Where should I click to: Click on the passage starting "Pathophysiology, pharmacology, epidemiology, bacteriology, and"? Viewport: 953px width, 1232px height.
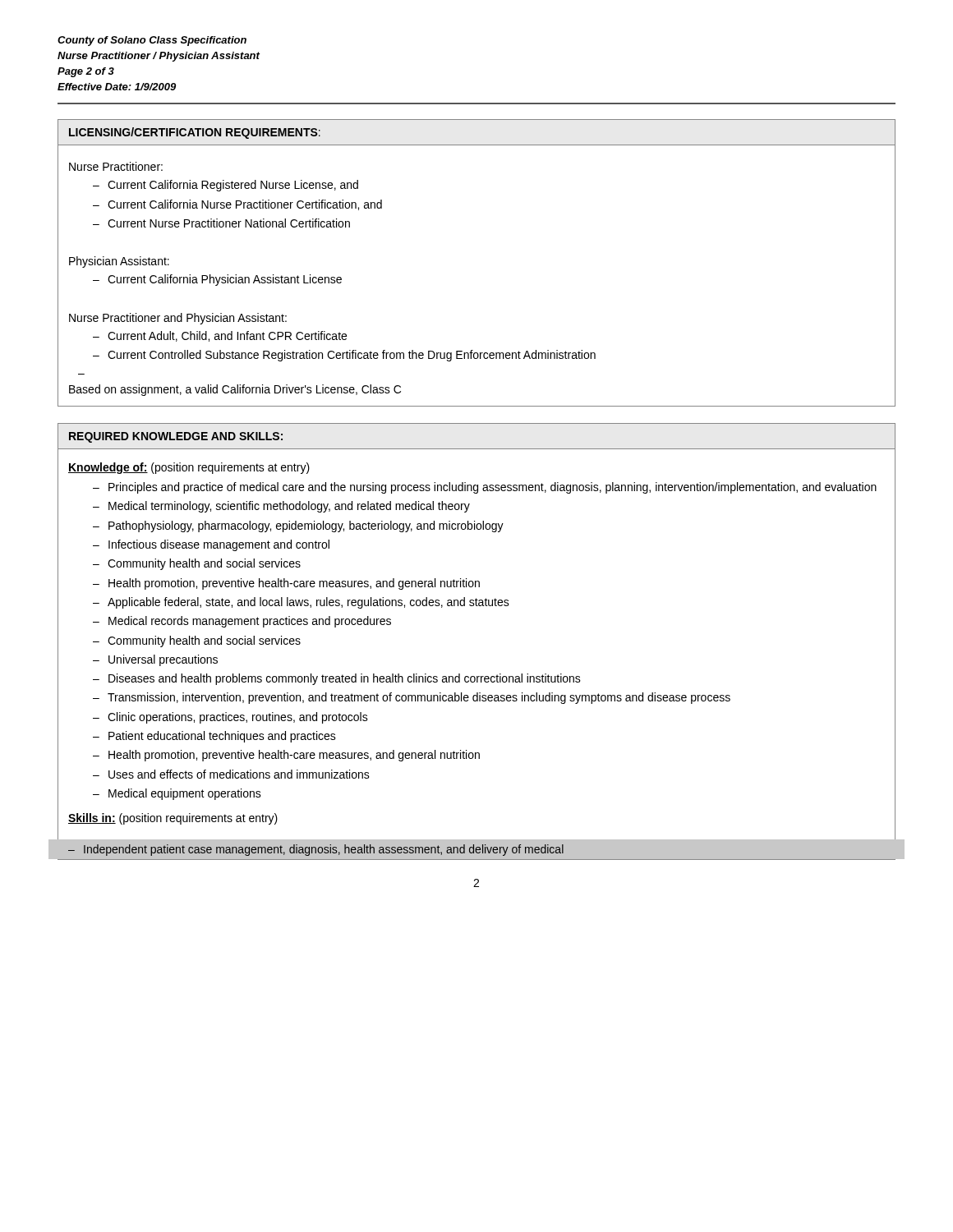305,525
